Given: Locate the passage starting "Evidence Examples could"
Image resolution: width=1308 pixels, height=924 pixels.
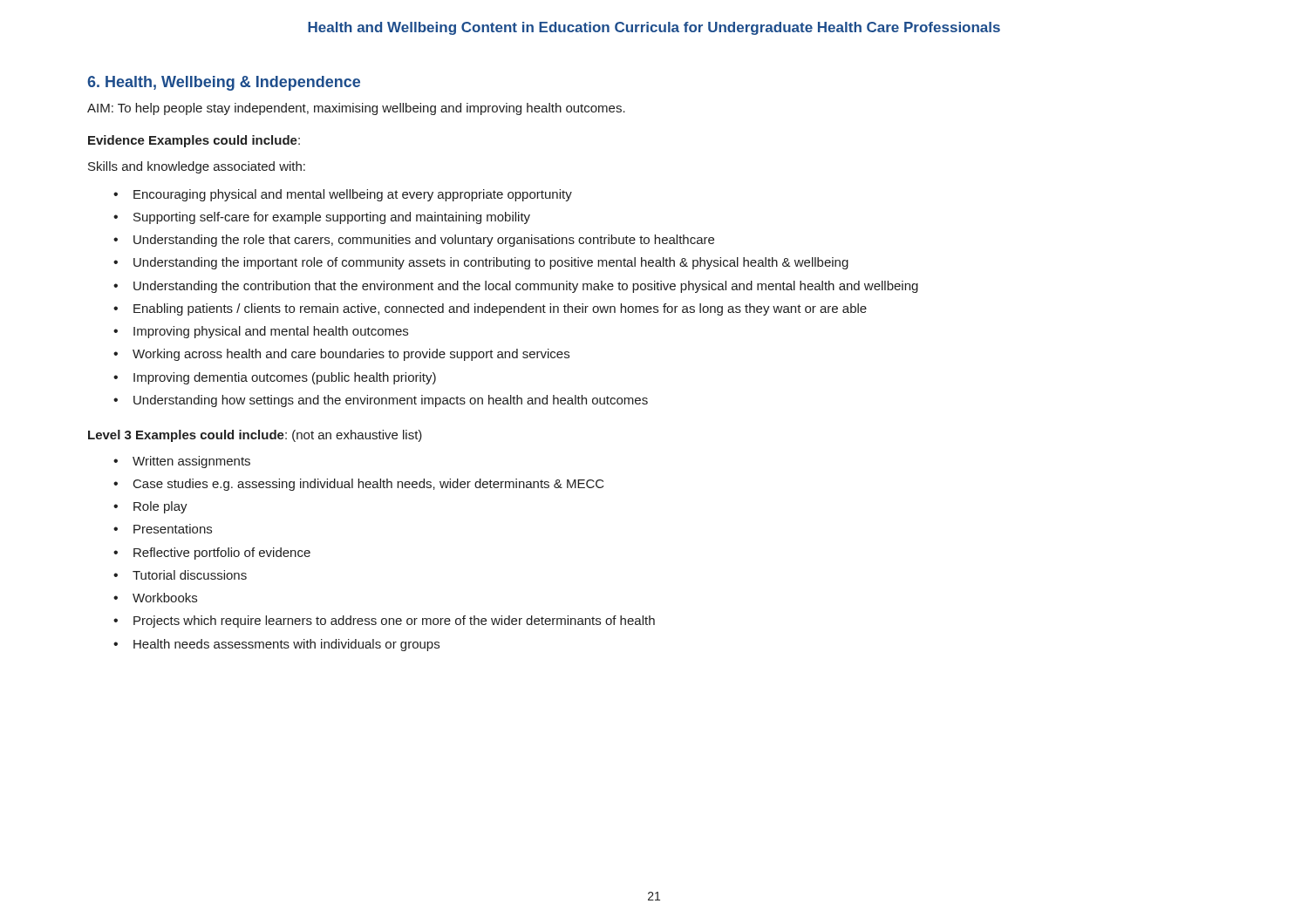Looking at the screenshot, I should pos(194,139).
